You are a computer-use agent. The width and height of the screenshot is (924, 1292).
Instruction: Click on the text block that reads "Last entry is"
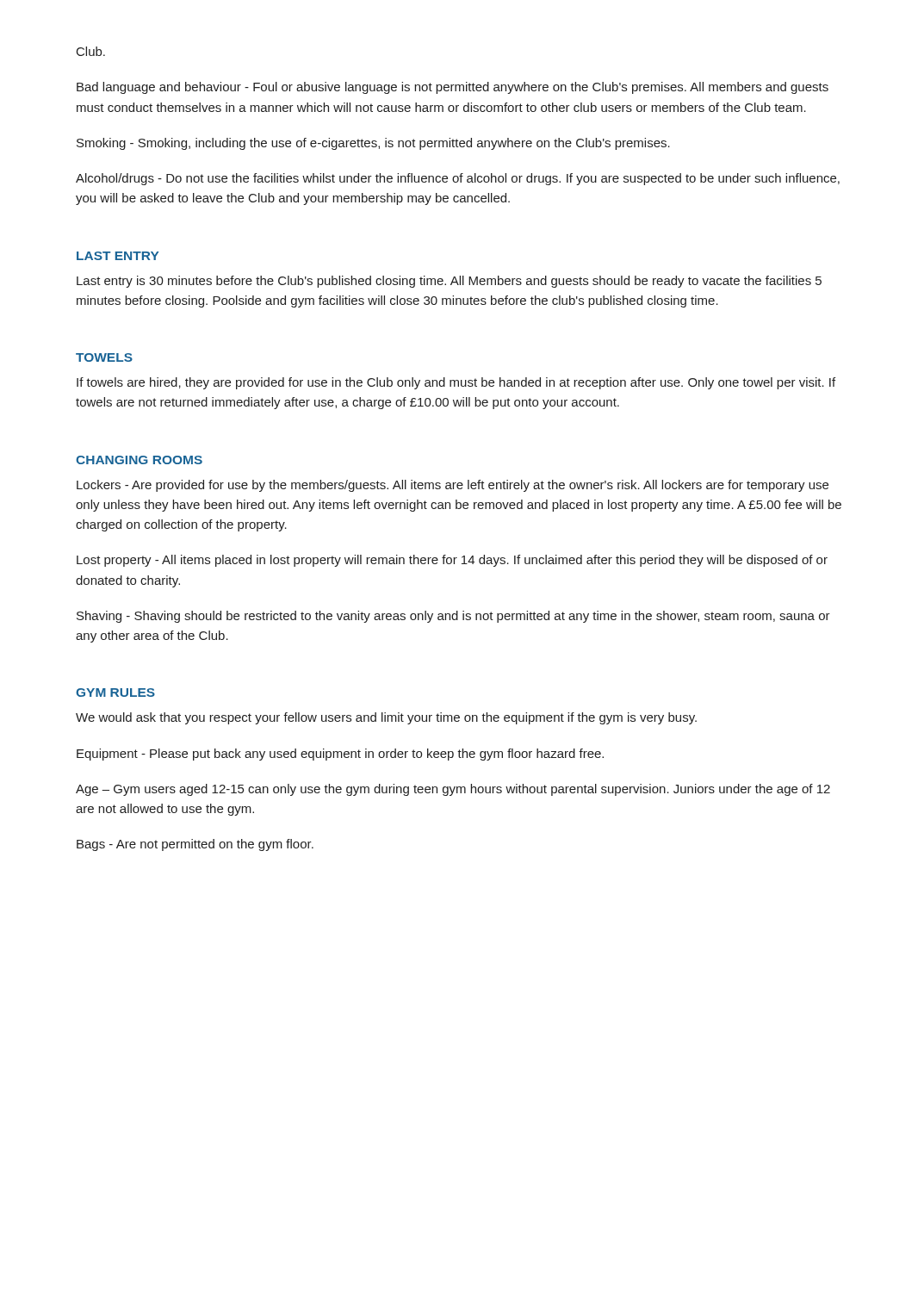tap(449, 290)
